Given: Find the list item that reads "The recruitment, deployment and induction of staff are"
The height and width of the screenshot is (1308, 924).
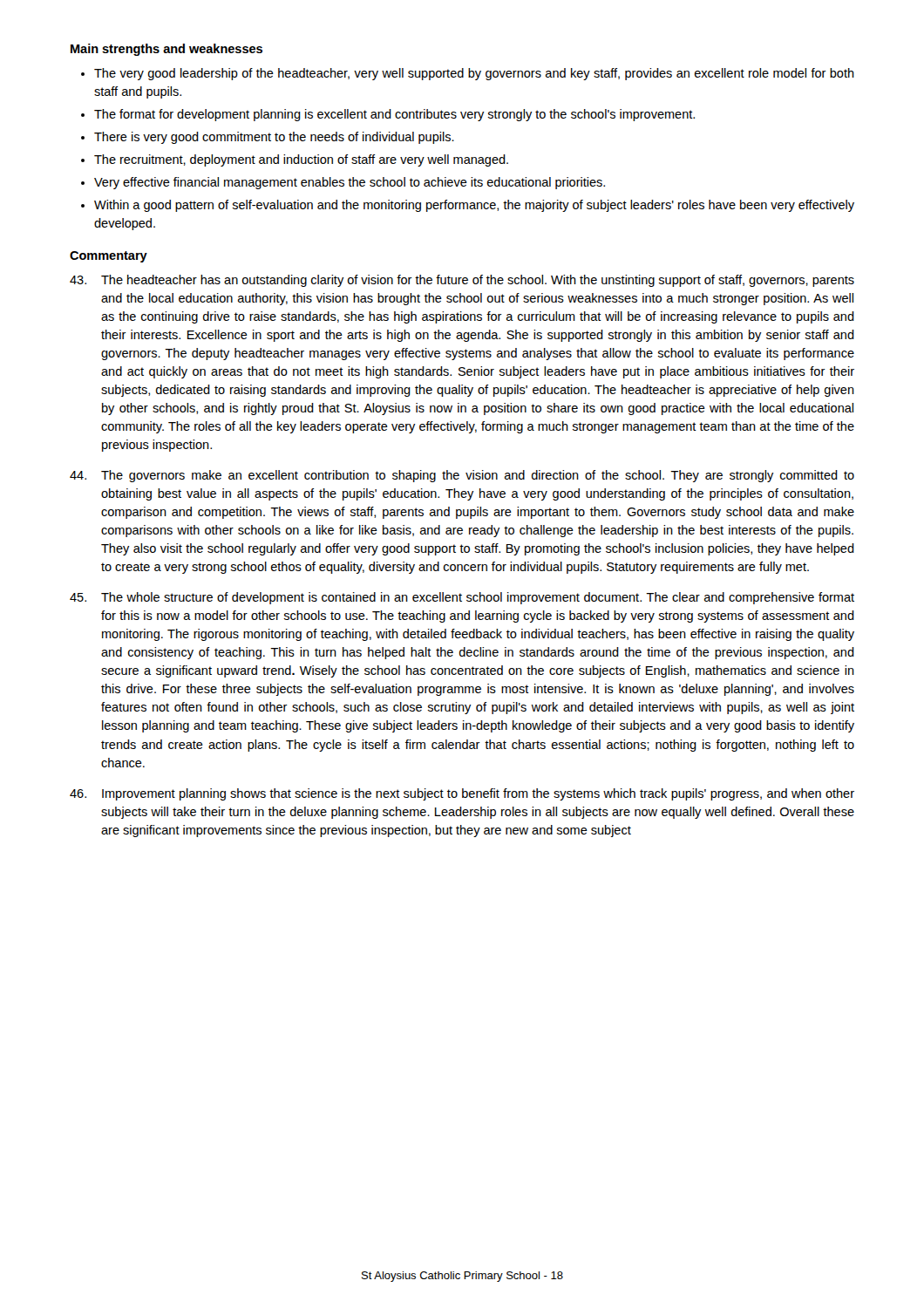Looking at the screenshot, I should tap(302, 160).
